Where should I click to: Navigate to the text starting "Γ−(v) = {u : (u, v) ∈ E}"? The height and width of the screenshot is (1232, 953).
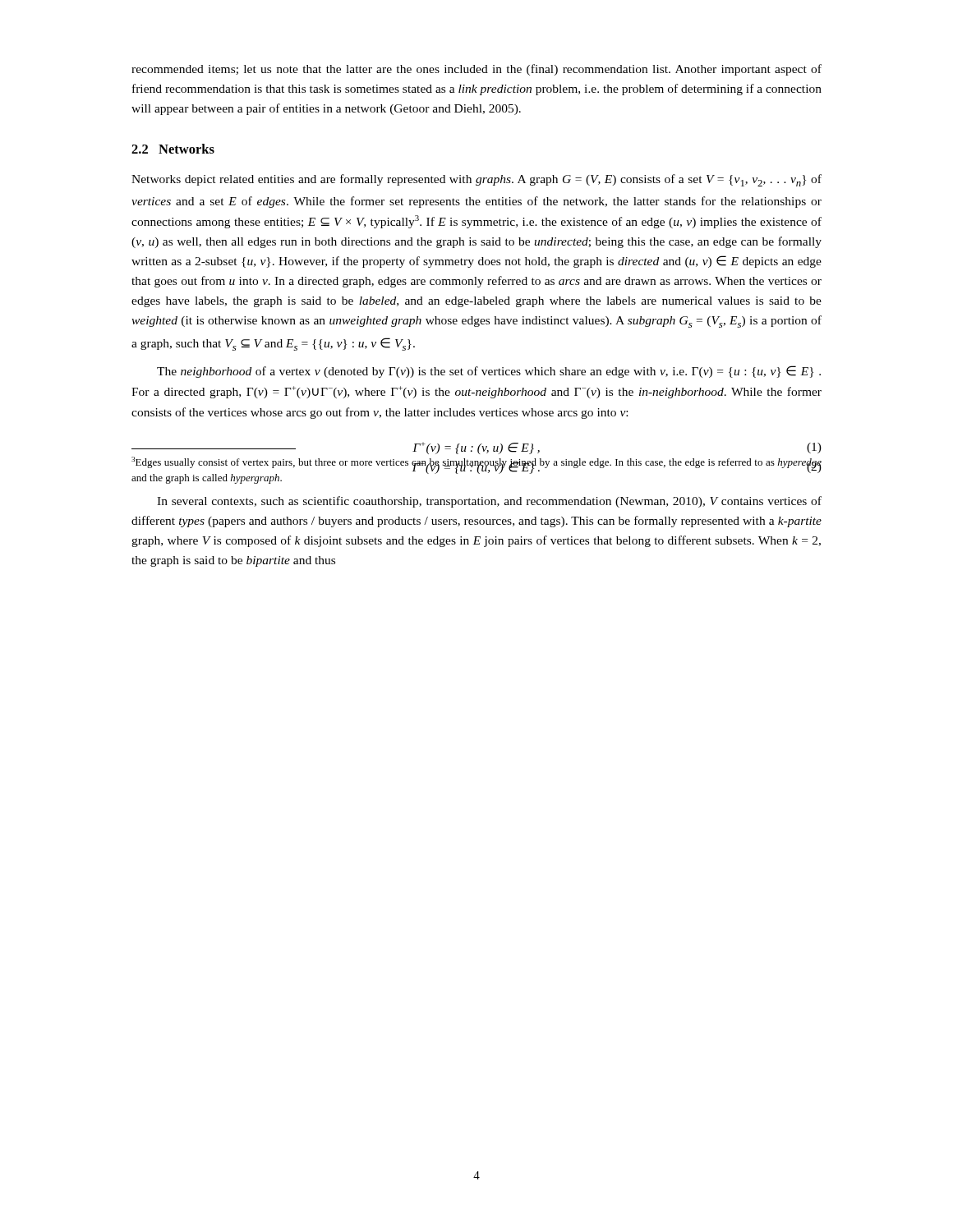(476, 466)
